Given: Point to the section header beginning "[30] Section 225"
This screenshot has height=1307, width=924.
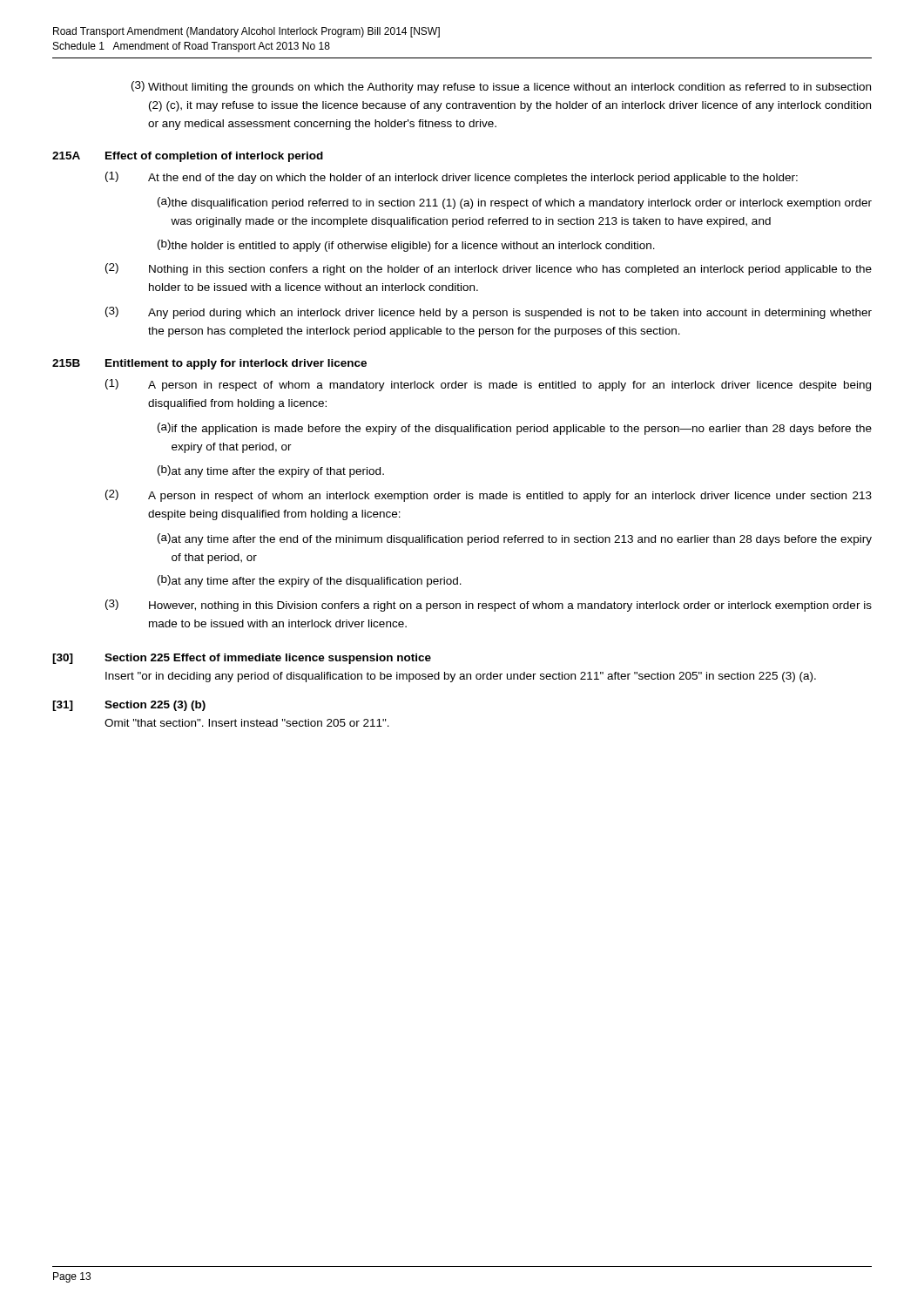Looking at the screenshot, I should tap(462, 668).
